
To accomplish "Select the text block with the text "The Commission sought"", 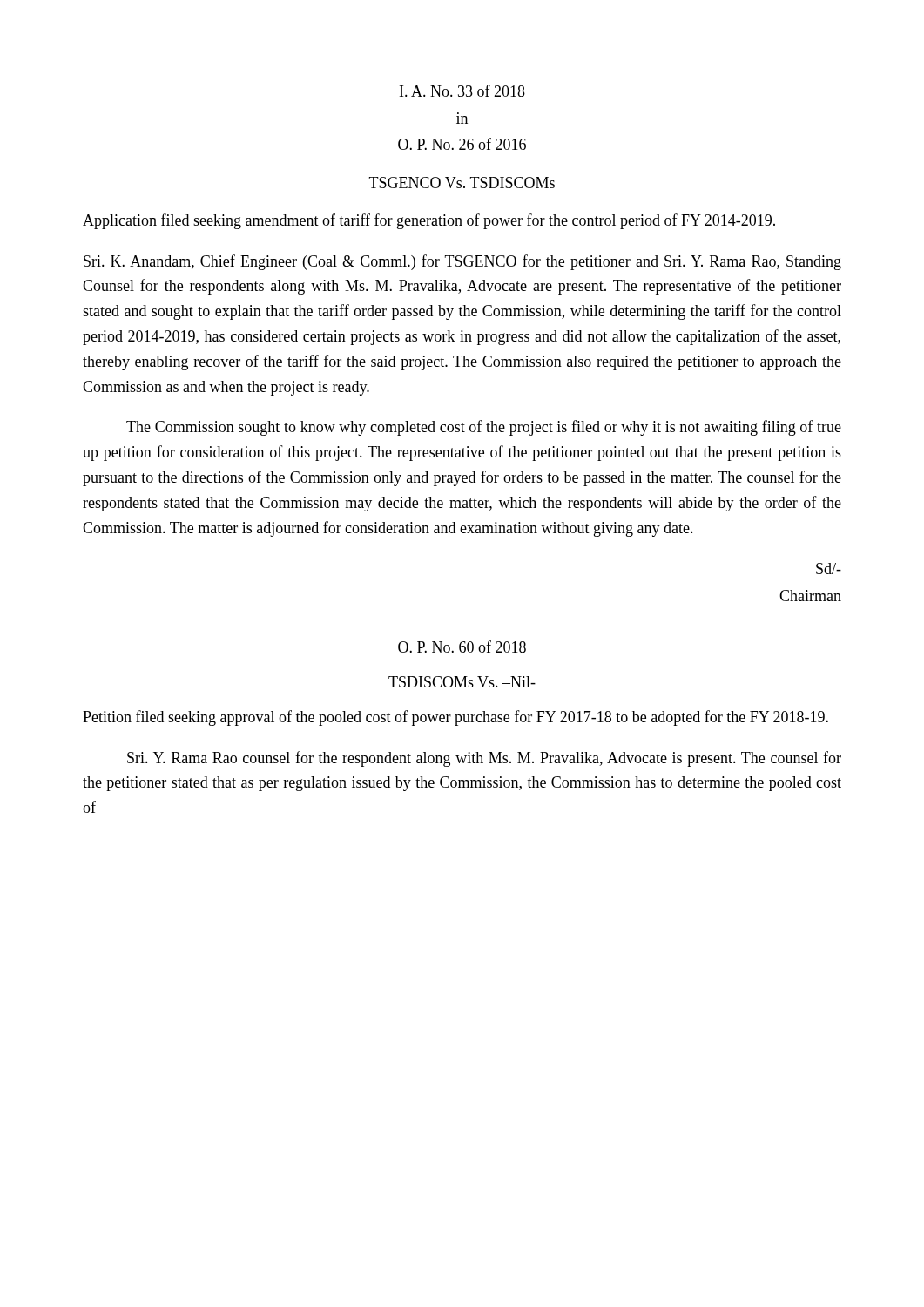I will click(462, 478).
